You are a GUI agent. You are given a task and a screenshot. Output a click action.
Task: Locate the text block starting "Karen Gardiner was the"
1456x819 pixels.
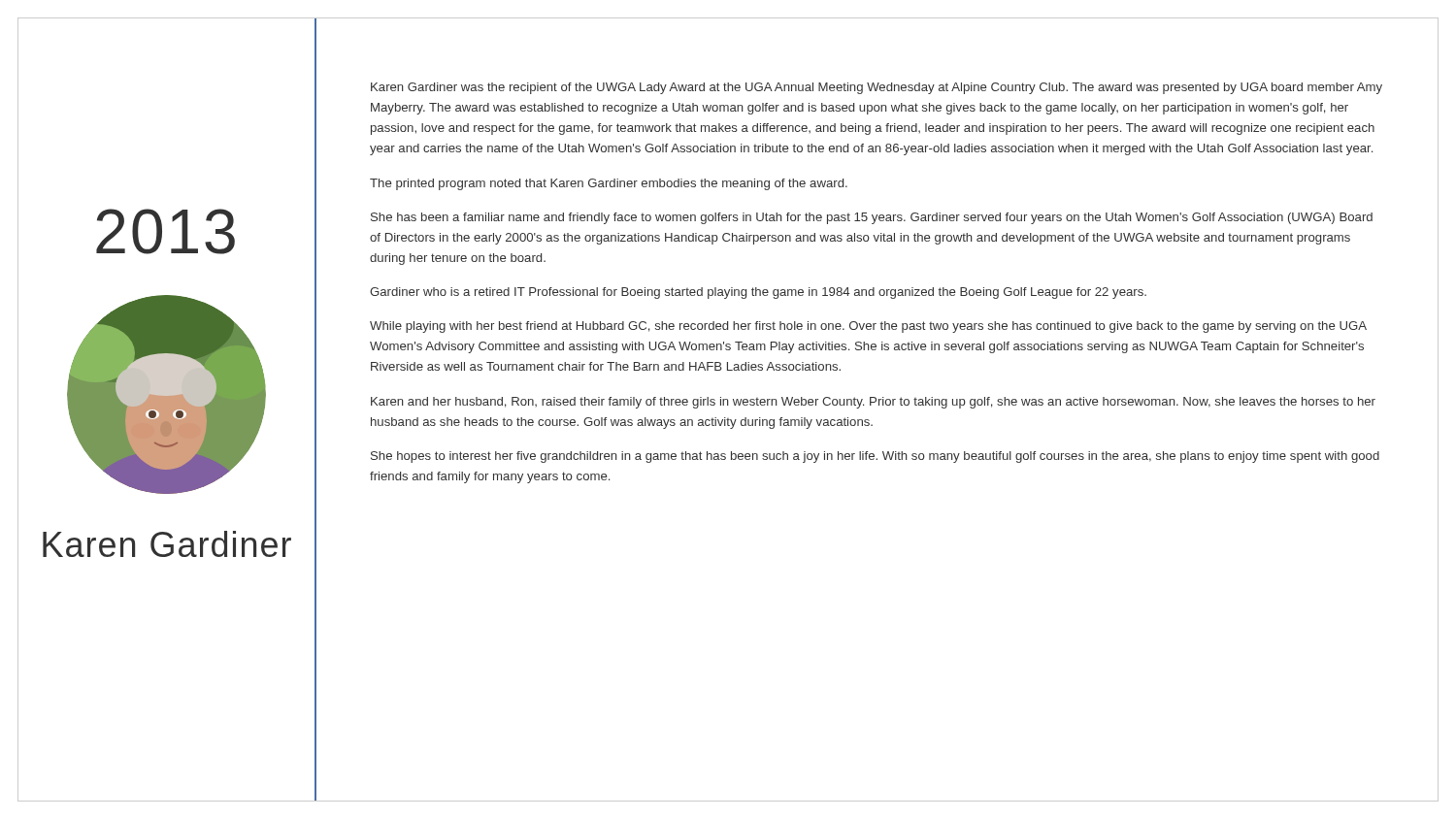point(876,118)
